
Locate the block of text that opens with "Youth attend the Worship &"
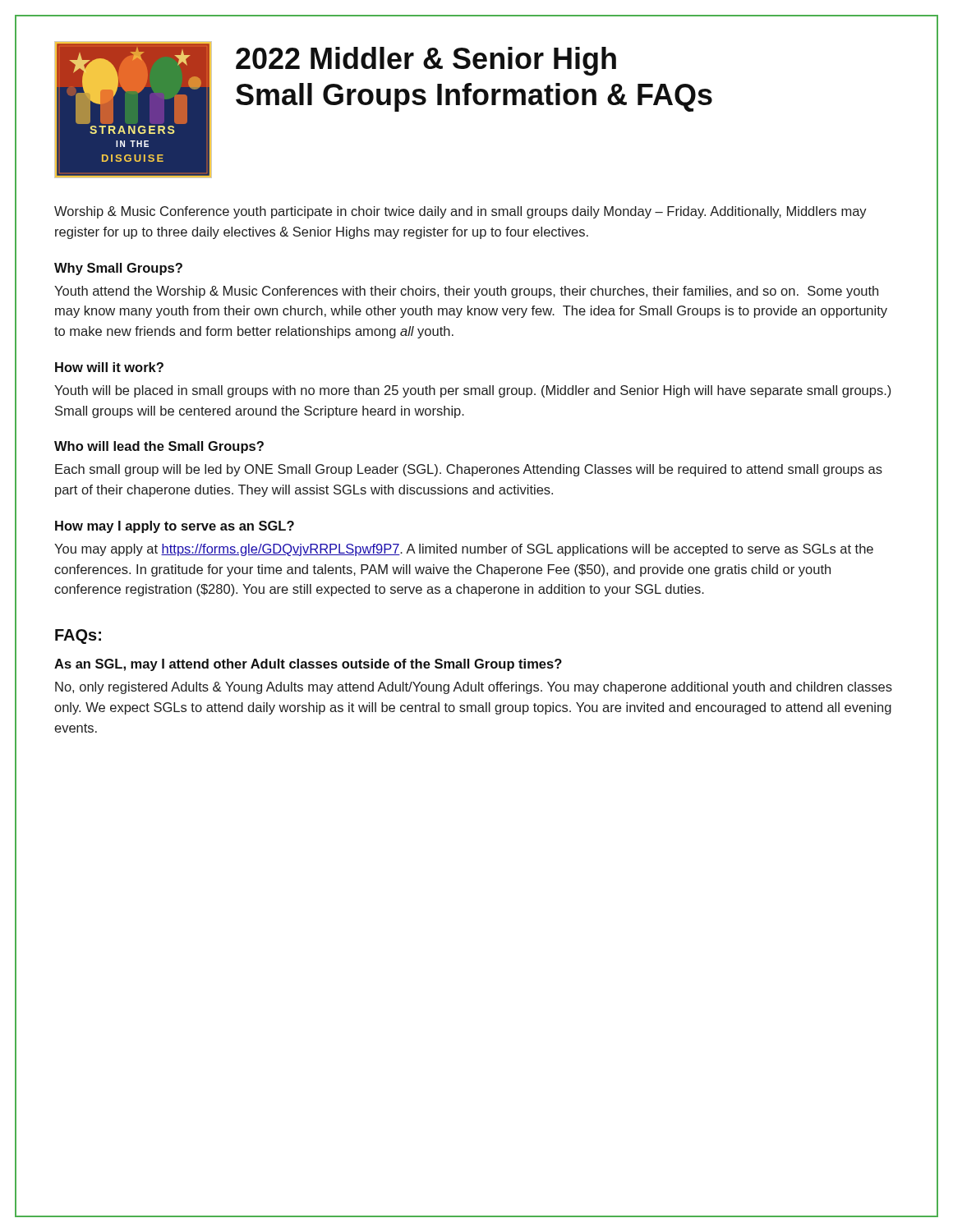pos(471,311)
